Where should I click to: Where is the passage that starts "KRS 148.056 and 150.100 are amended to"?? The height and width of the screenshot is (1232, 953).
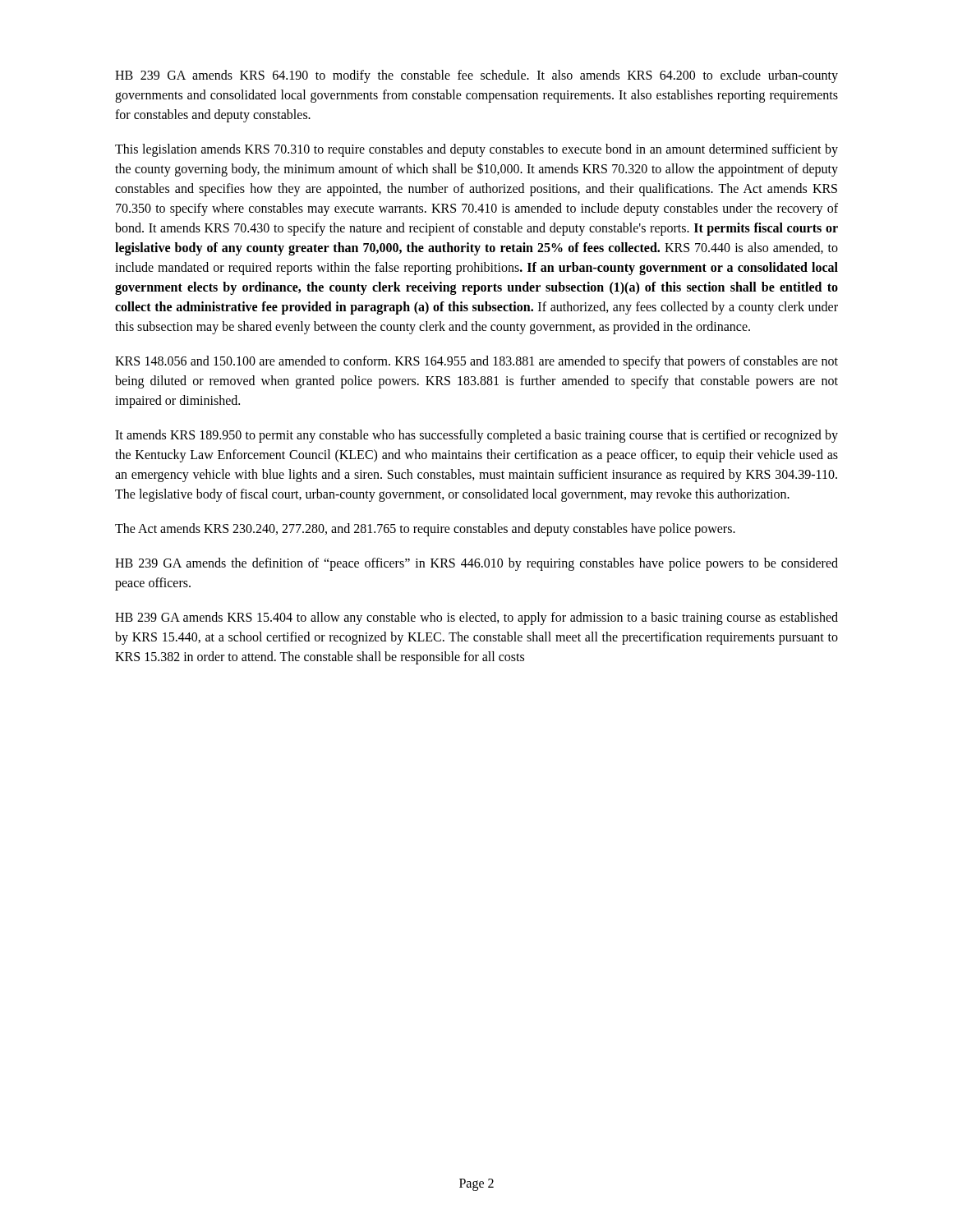(x=476, y=381)
